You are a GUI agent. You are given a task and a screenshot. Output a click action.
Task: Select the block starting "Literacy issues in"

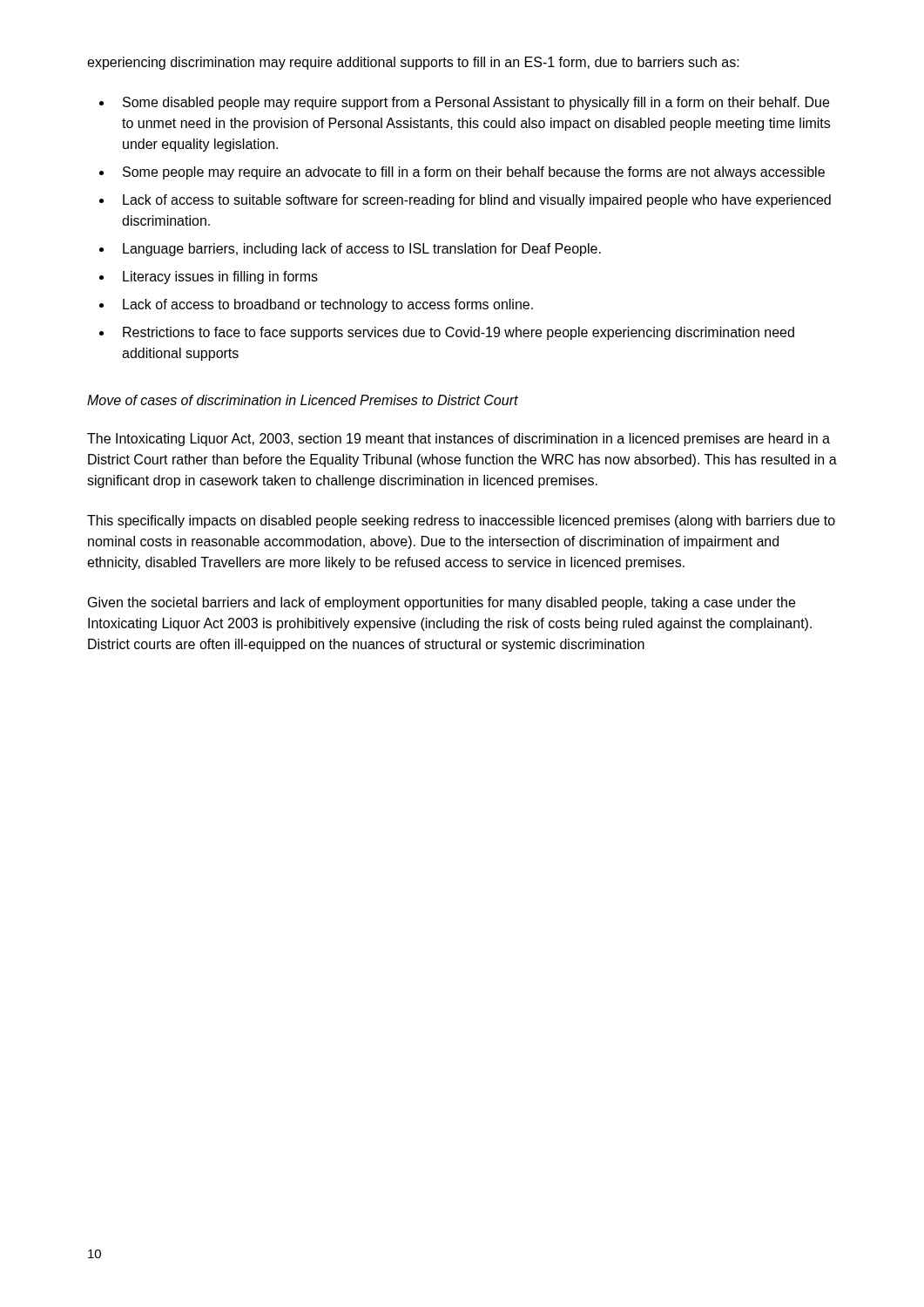220,277
